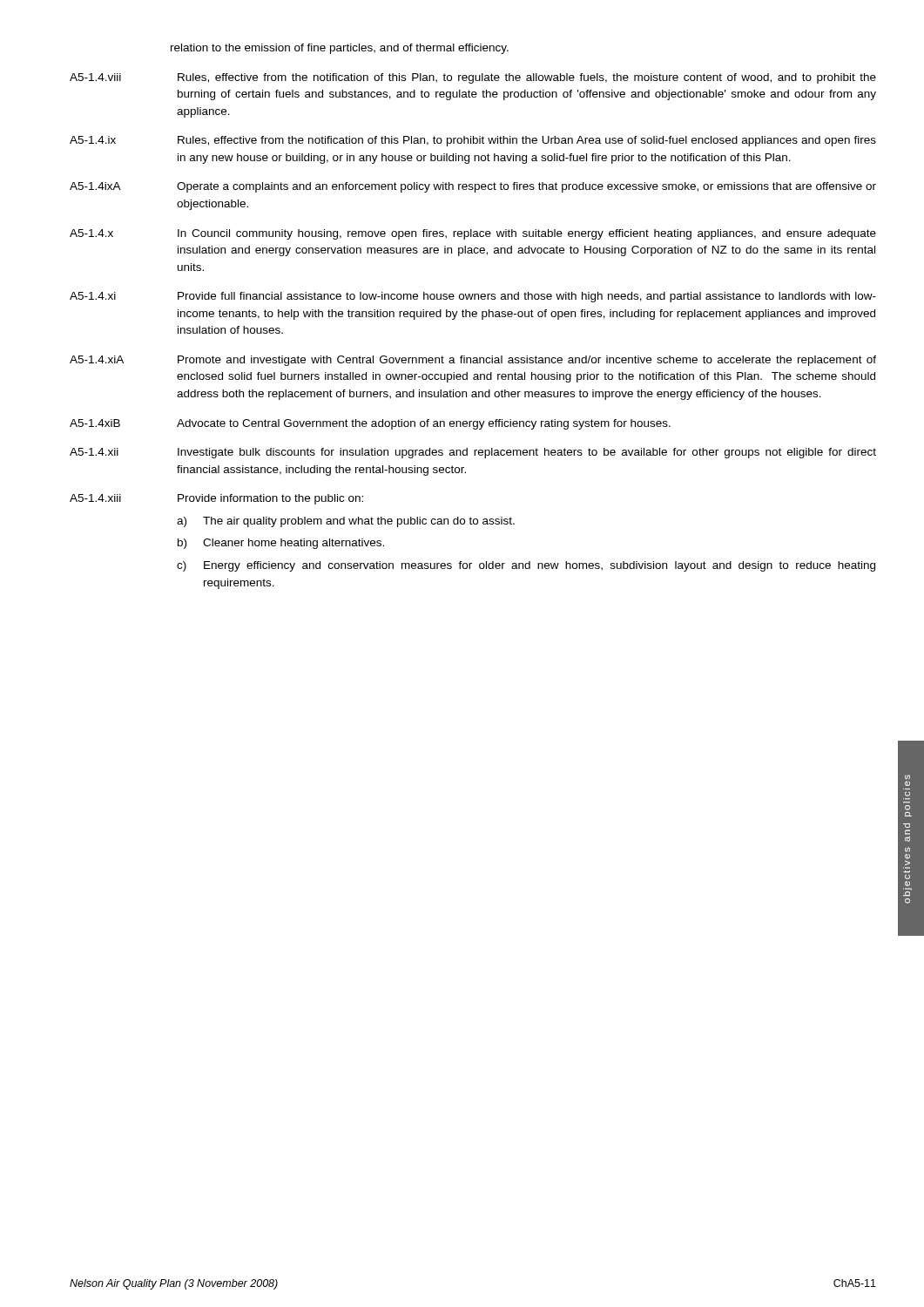924x1307 pixels.
Task: Select the text block starting "A5-1.4xiB Advocate to Central Government the adoption of"
Action: click(473, 423)
